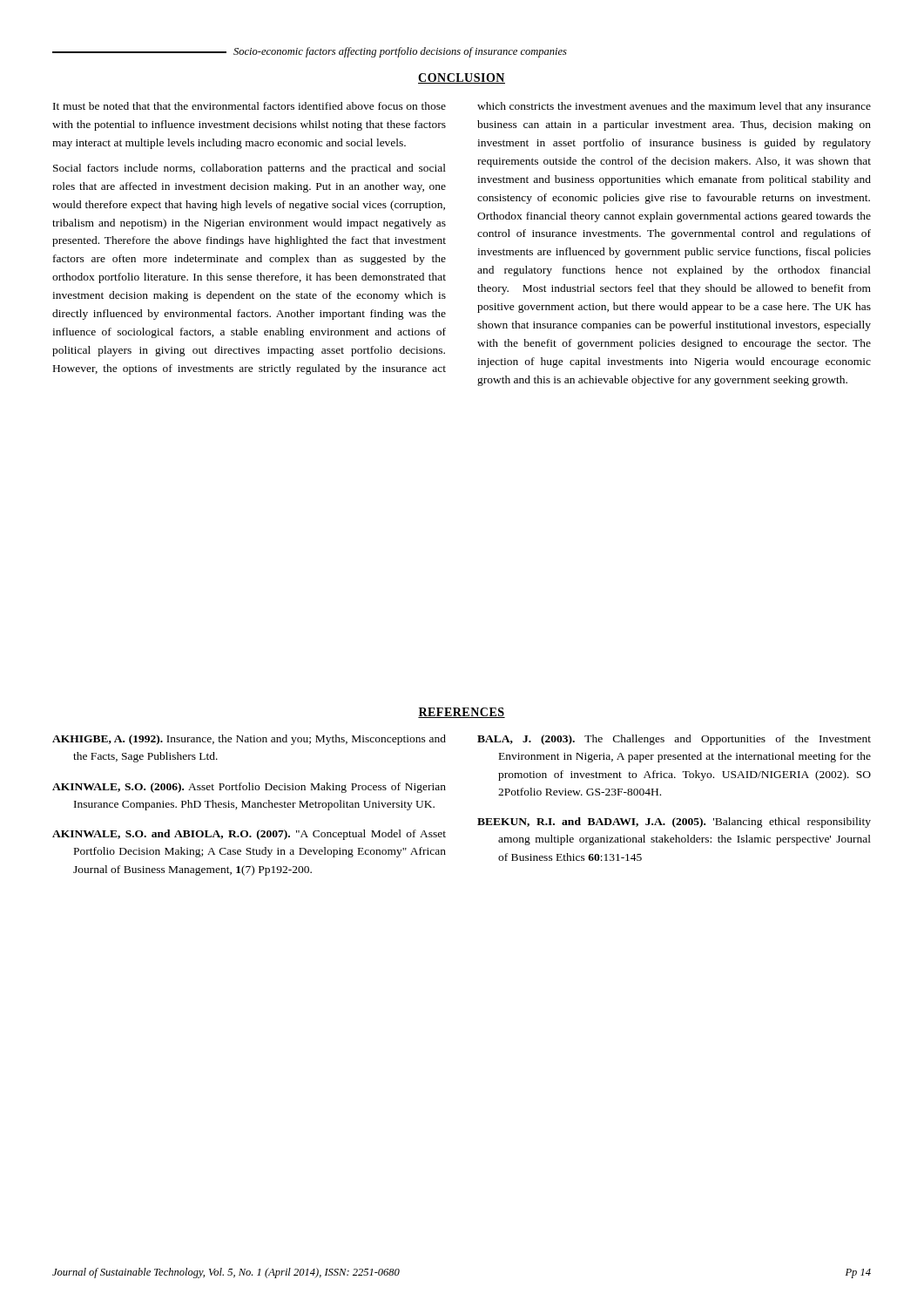Point to the block beginning "AKINWALE, S.O. (2006)."
Image resolution: width=924 pixels, height=1307 pixels.
coord(249,795)
